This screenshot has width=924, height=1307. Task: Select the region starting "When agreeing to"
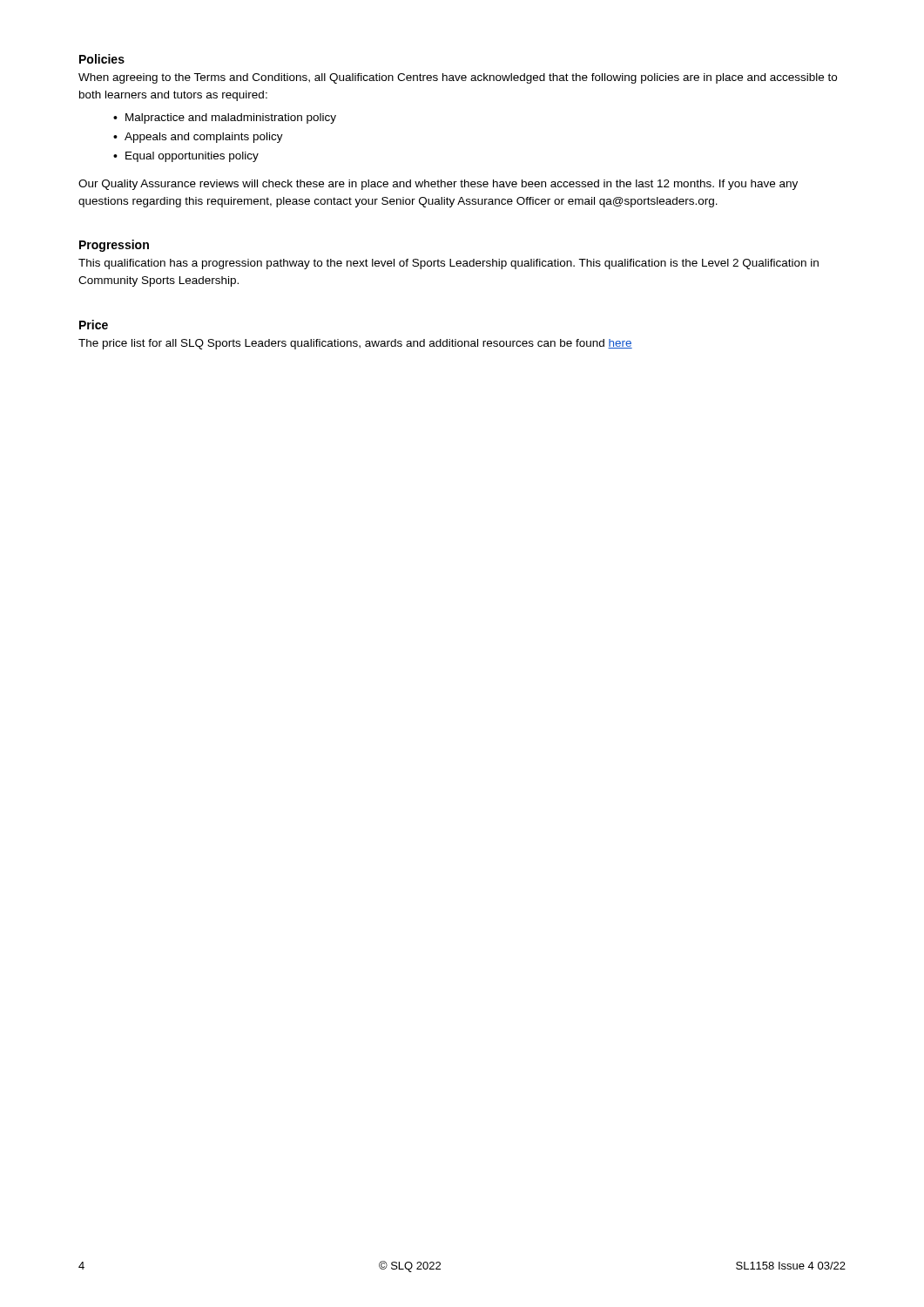[x=458, y=86]
